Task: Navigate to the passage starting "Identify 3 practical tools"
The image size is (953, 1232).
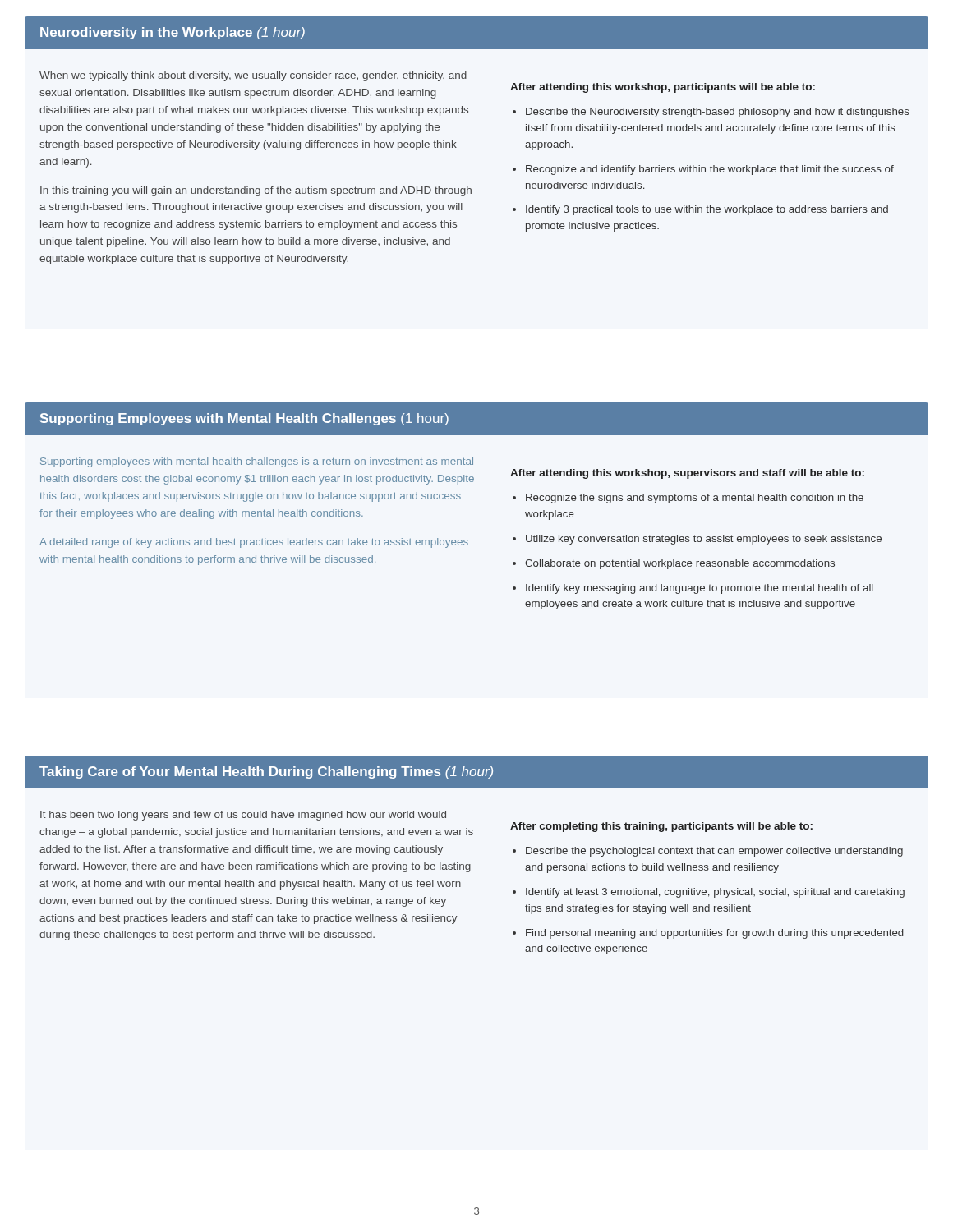Action: tap(707, 218)
